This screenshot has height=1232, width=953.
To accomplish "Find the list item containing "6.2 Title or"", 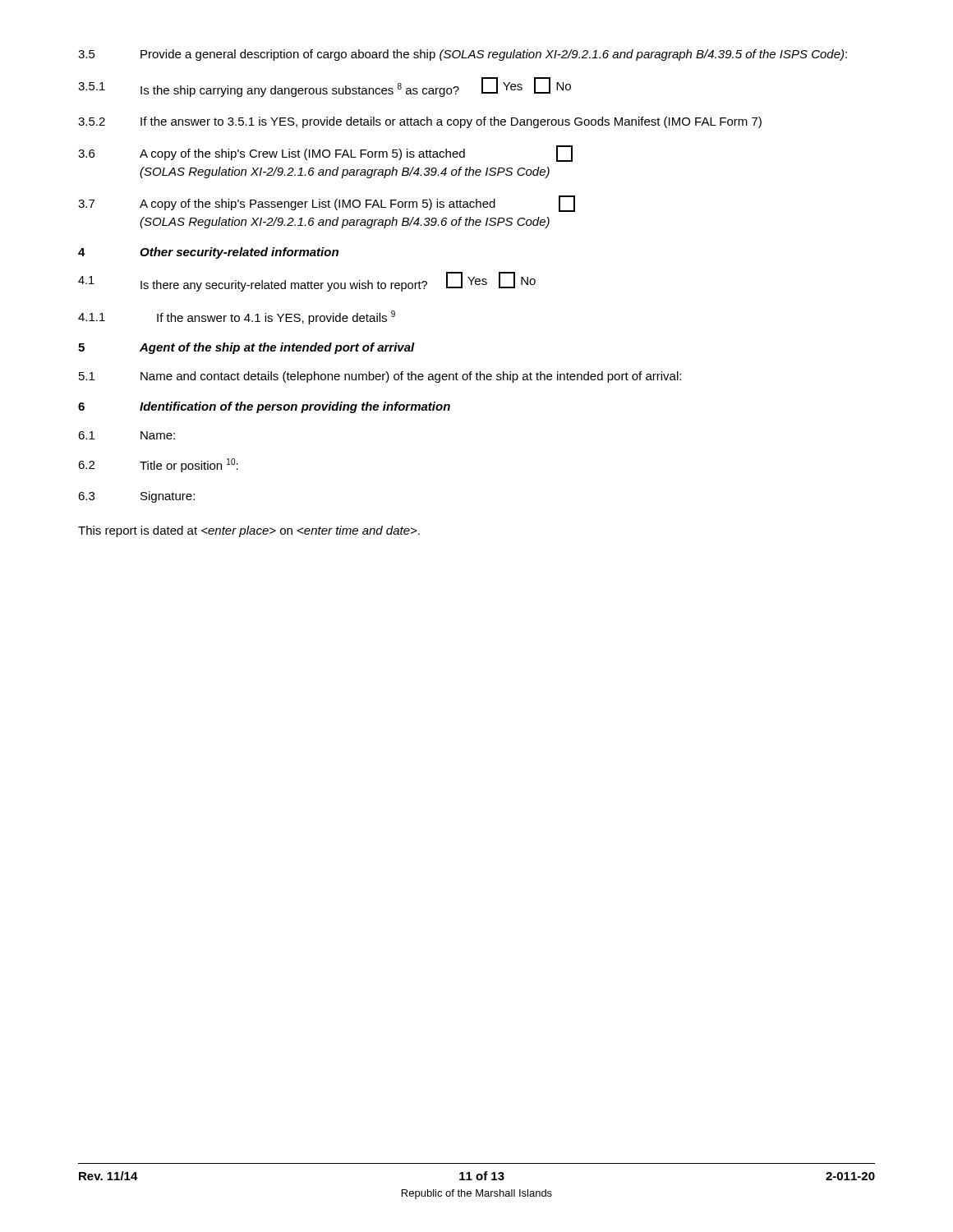I will pos(158,465).
